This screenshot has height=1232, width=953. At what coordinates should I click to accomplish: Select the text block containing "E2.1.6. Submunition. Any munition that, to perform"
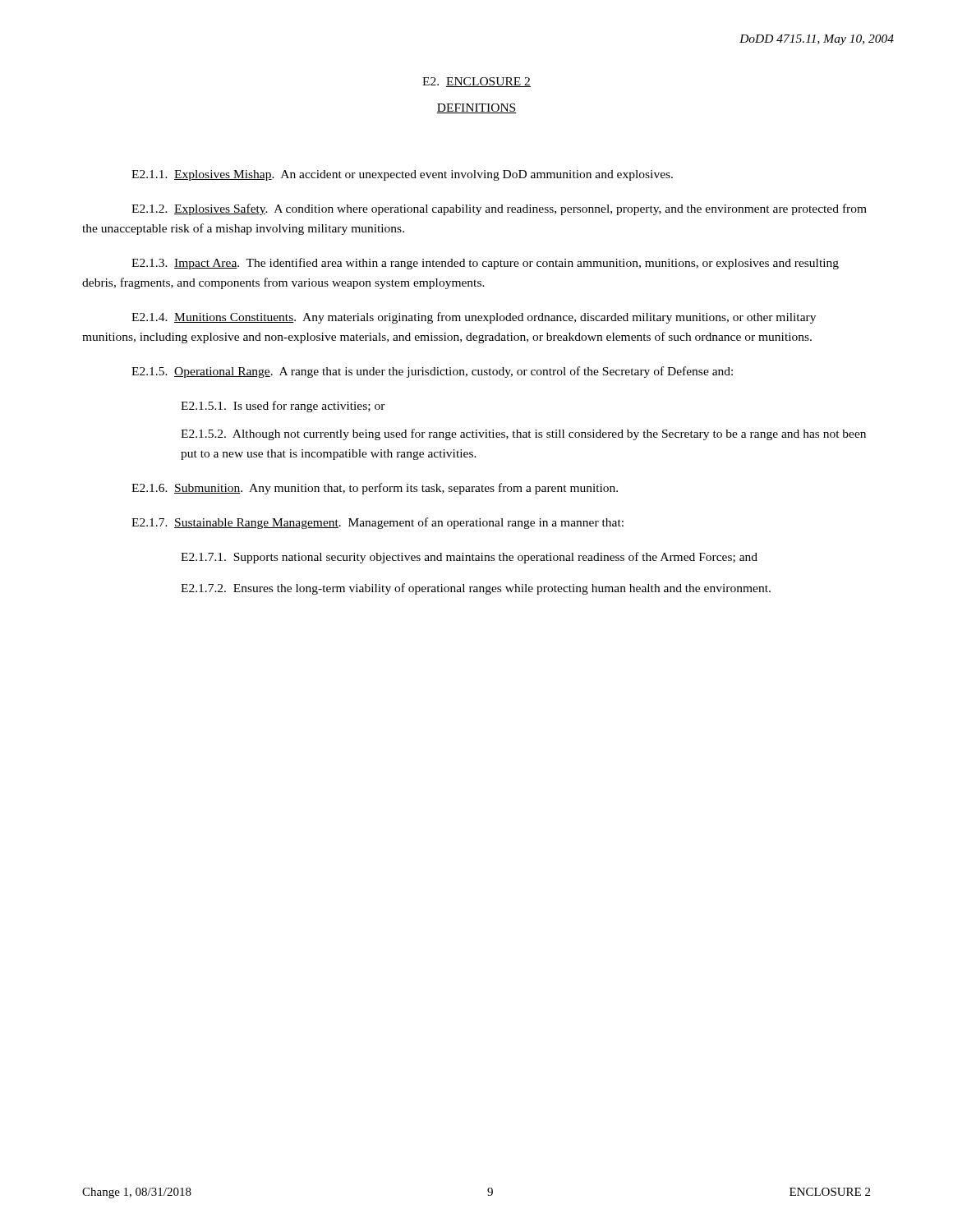click(476, 488)
